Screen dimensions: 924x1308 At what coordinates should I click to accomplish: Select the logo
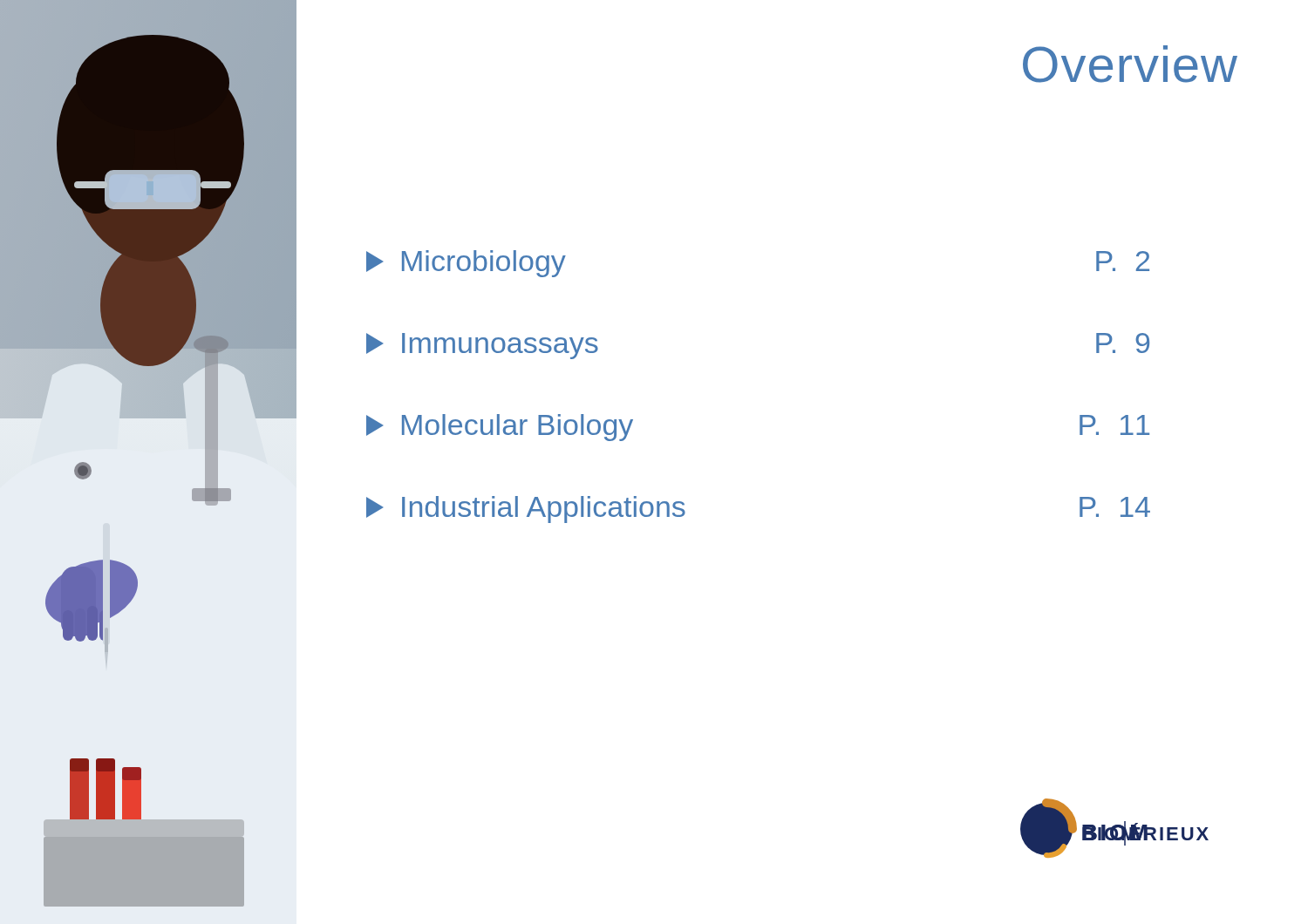1125,835
